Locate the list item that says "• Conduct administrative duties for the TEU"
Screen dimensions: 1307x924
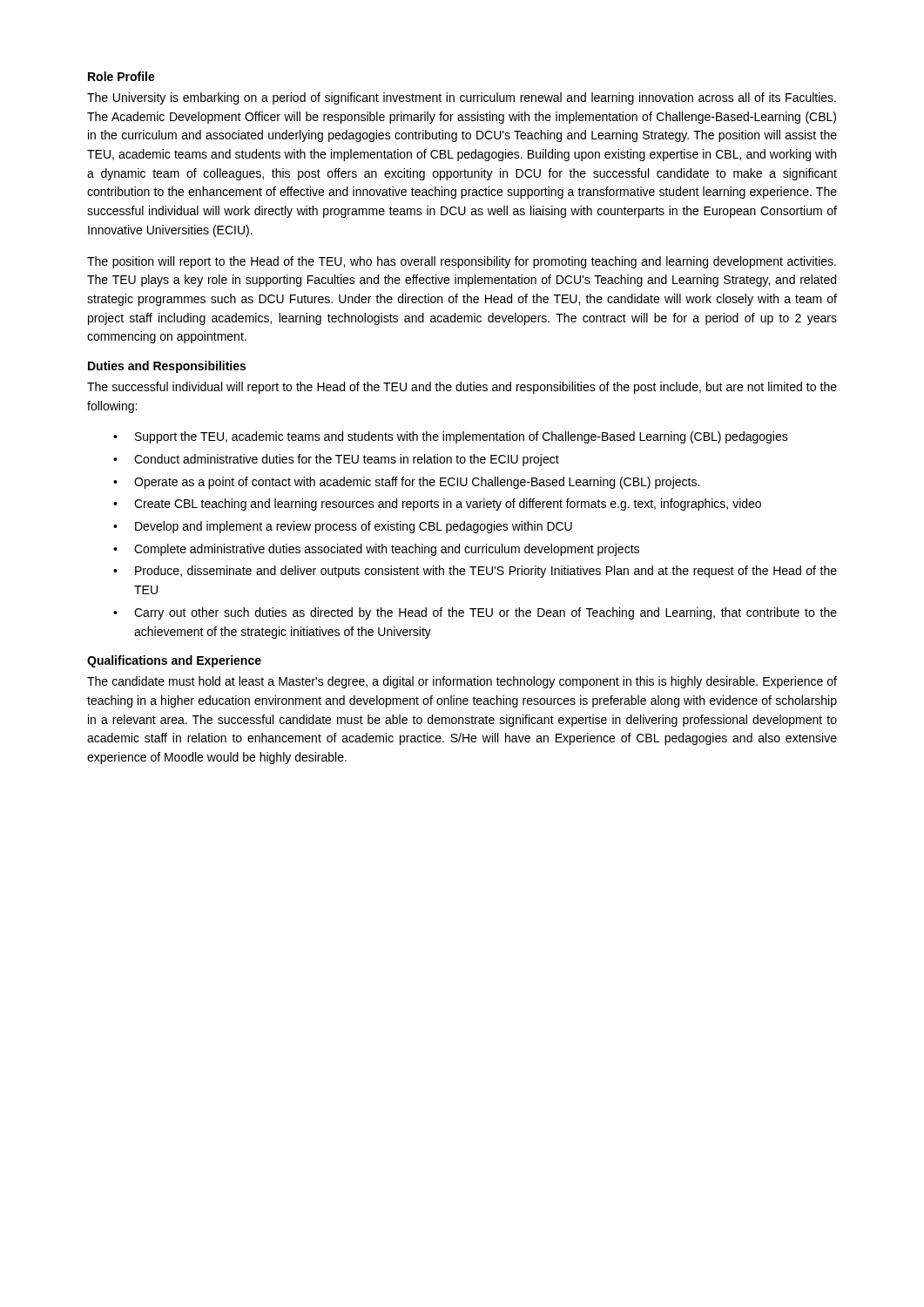(x=475, y=460)
